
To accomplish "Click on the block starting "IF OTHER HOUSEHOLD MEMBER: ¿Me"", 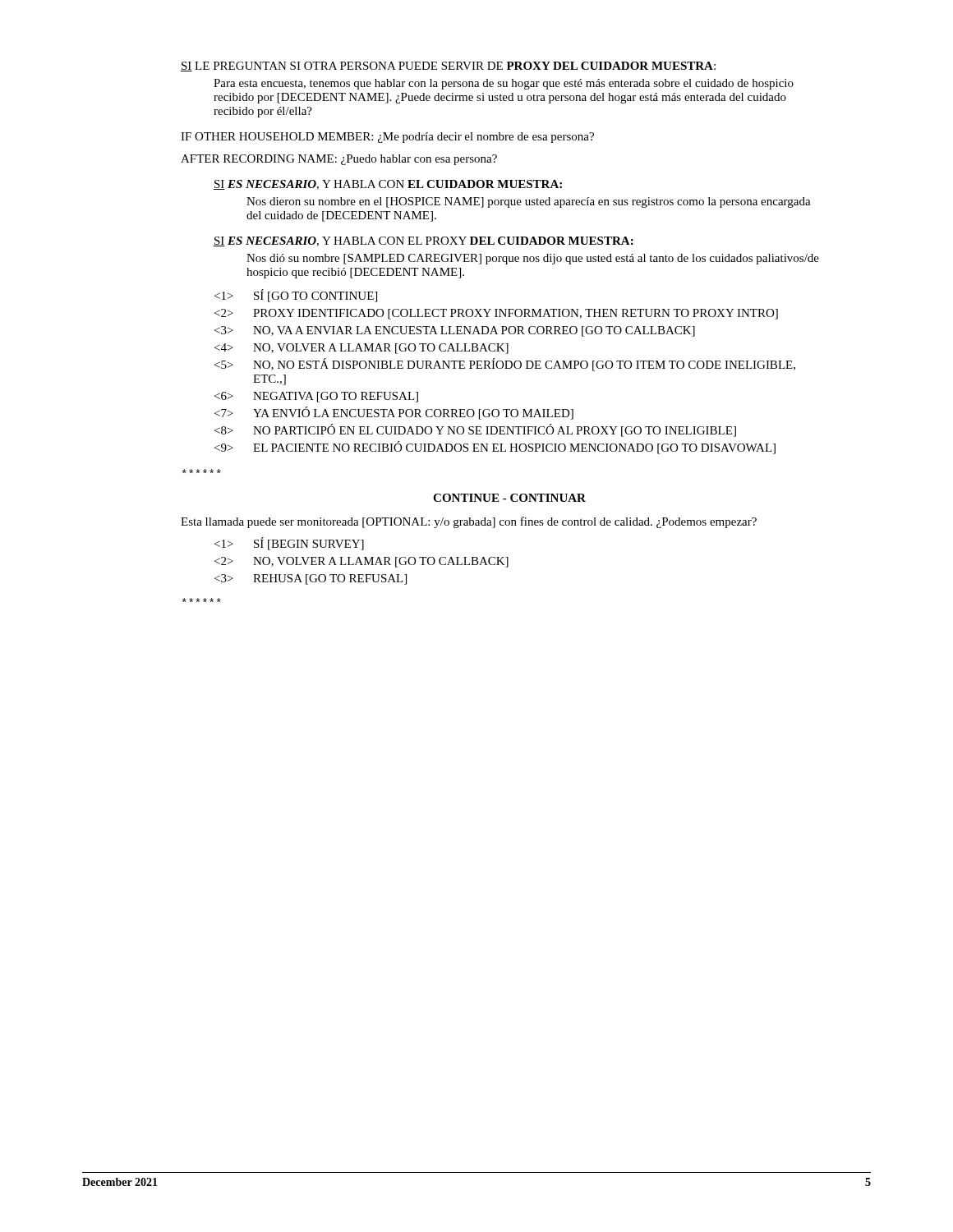I will (388, 136).
